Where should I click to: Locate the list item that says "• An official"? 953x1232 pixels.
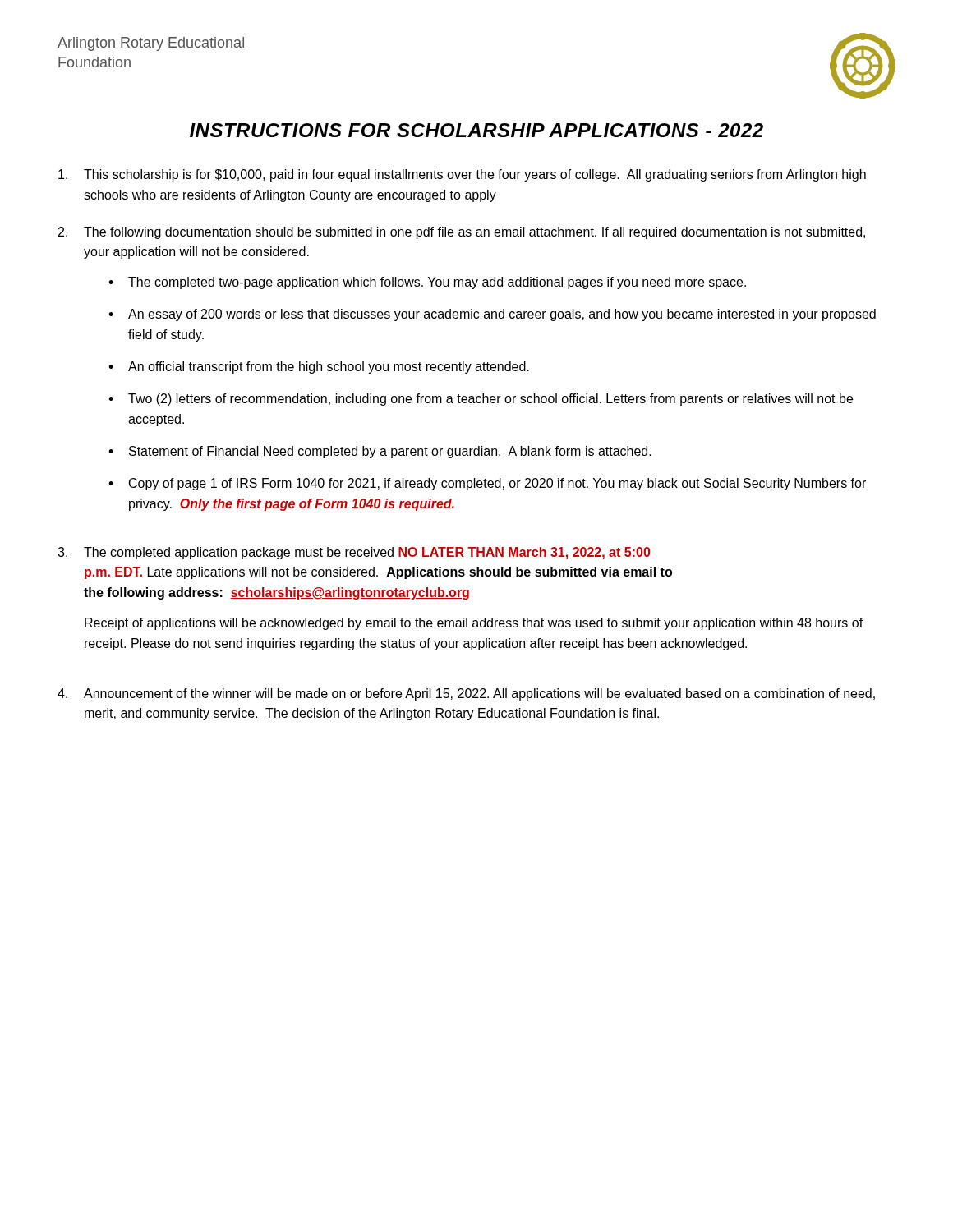click(502, 368)
